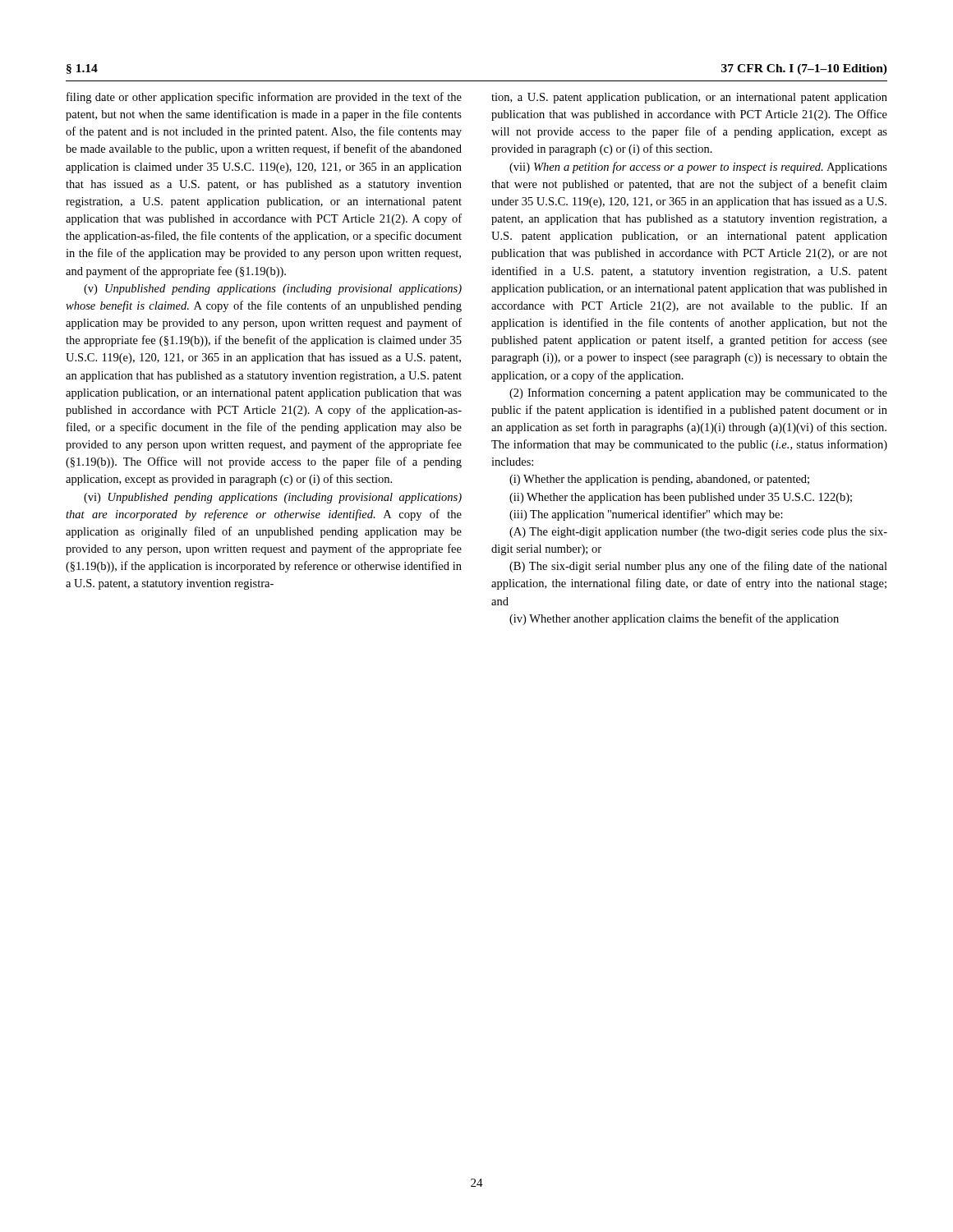Screen dimensions: 1232x953
Task: Locate the block of text that opens with "(B) The six-digit serial number plus any"
Action: point(689,584)
